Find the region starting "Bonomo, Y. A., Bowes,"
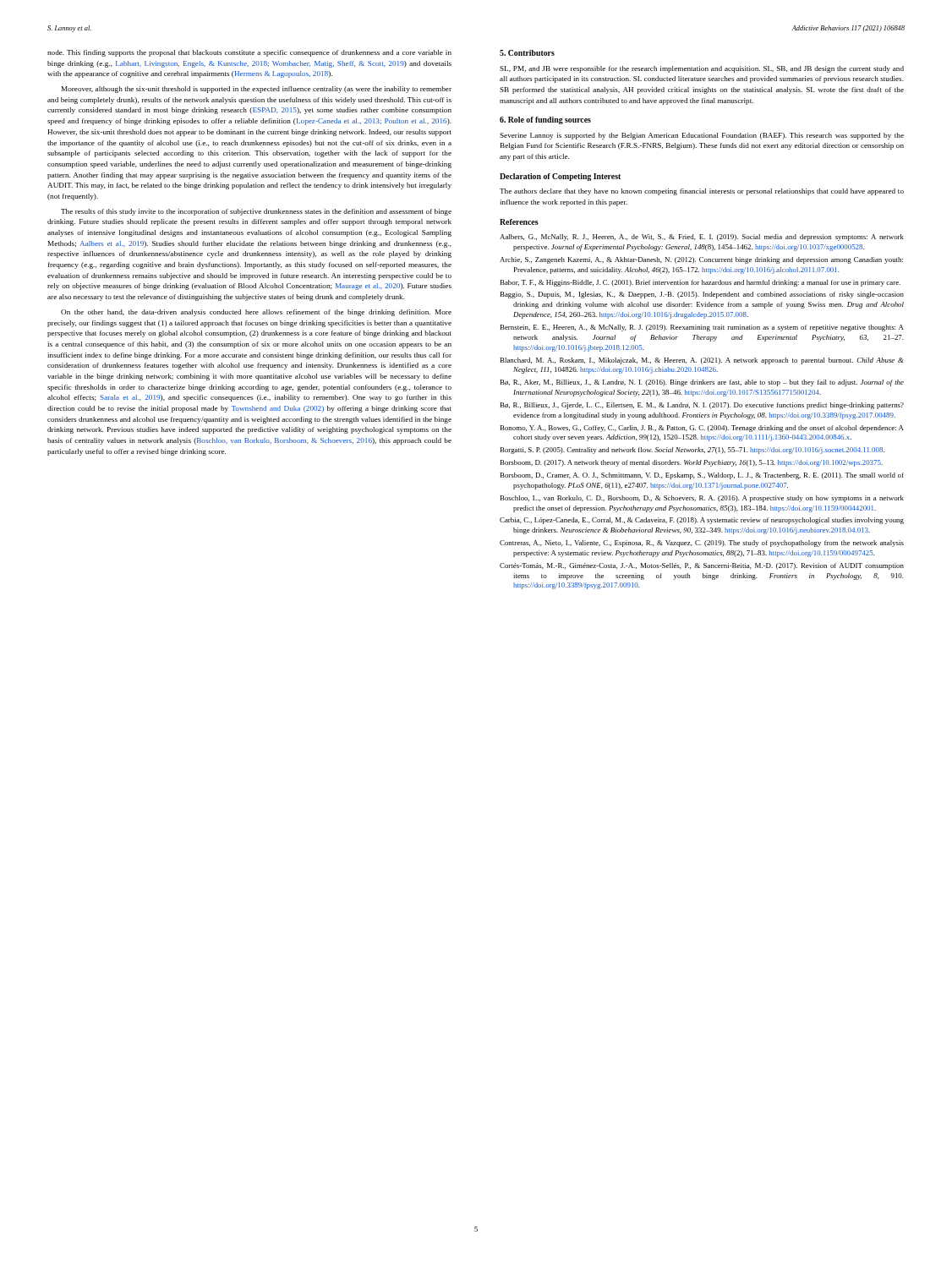Viewport: 952px width, 1268px height. click(702, 432)
